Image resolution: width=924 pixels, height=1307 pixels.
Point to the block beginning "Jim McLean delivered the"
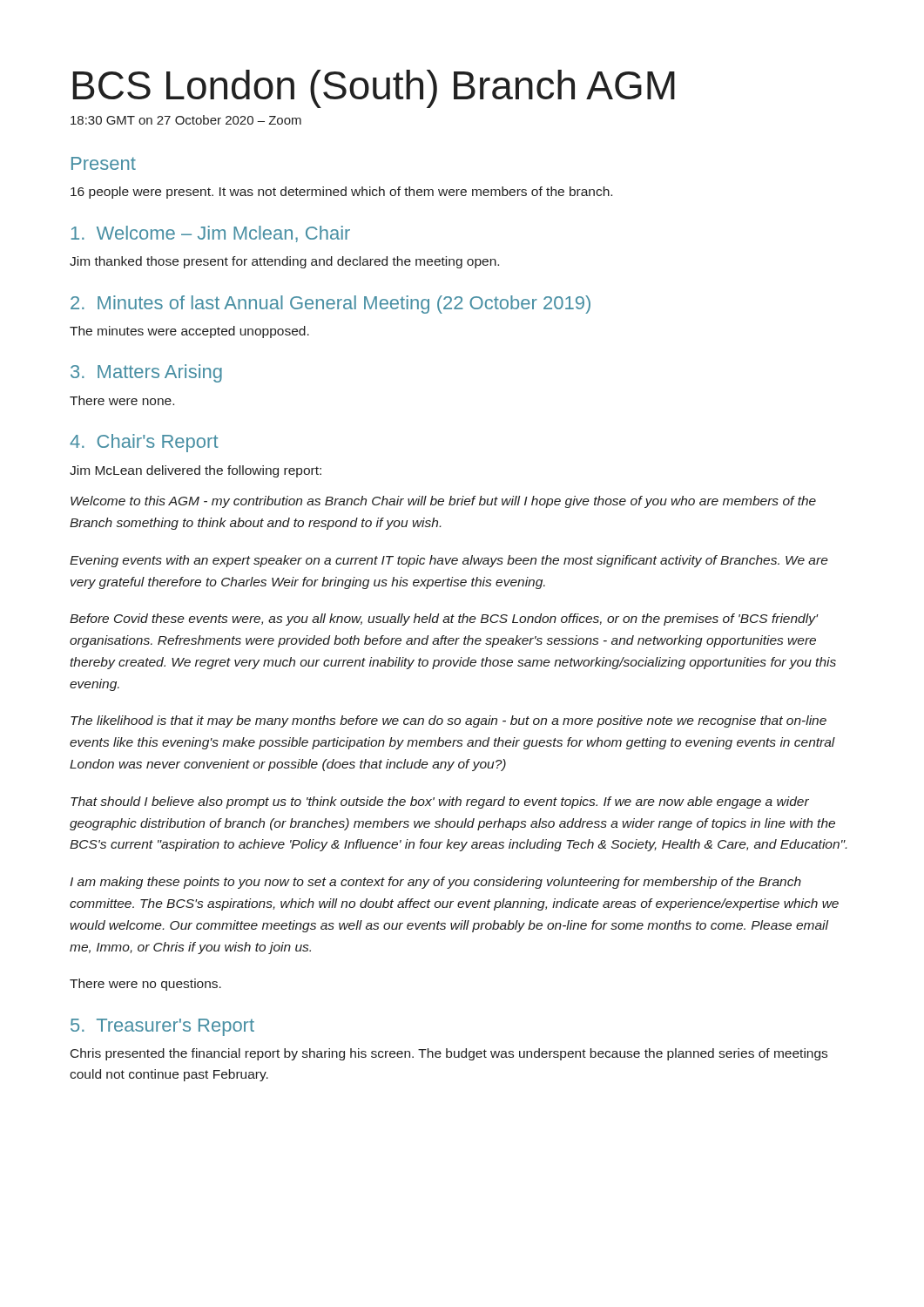coord(196,470)
